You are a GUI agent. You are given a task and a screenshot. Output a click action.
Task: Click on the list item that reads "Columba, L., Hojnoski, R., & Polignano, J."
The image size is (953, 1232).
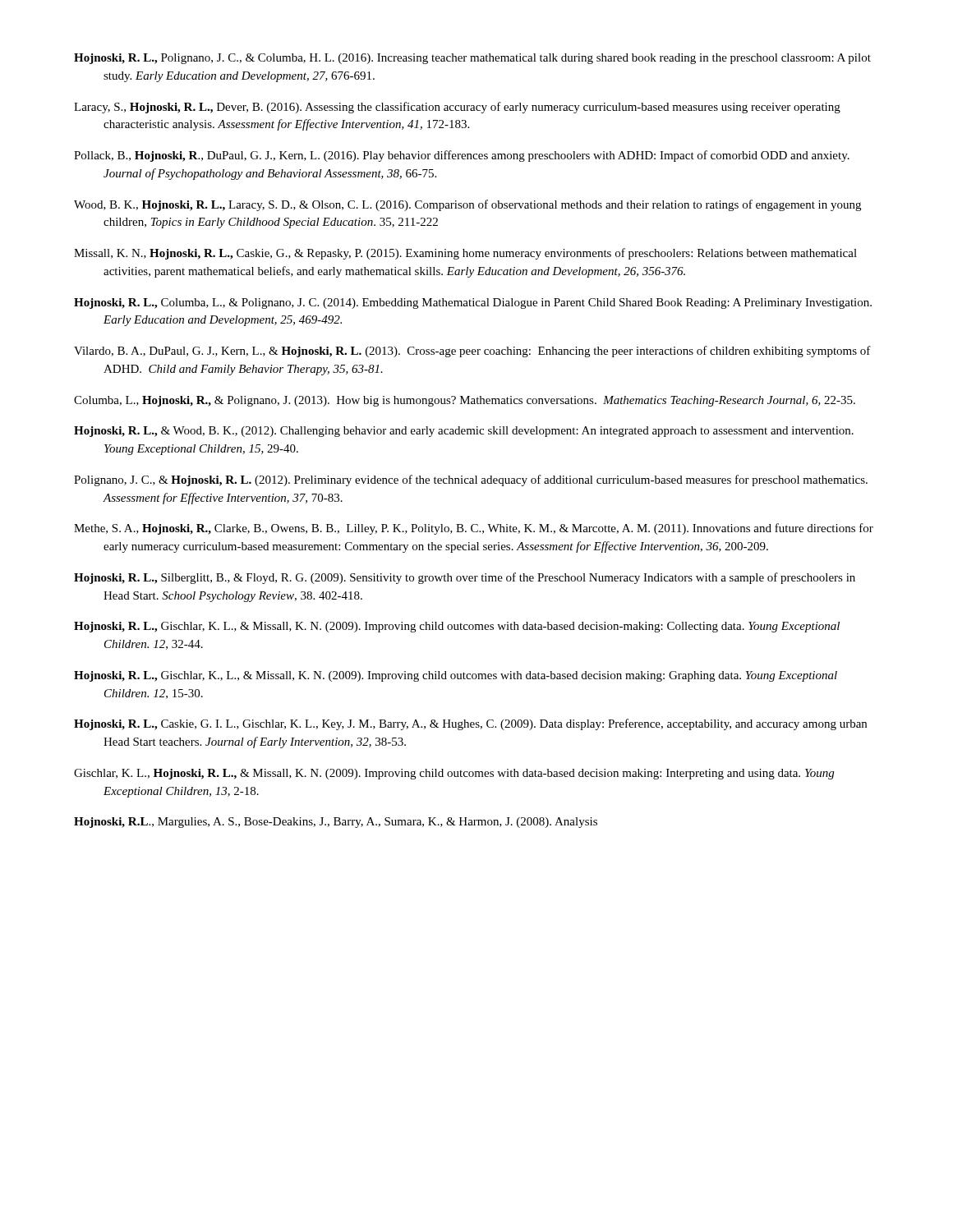pos(465,400)
